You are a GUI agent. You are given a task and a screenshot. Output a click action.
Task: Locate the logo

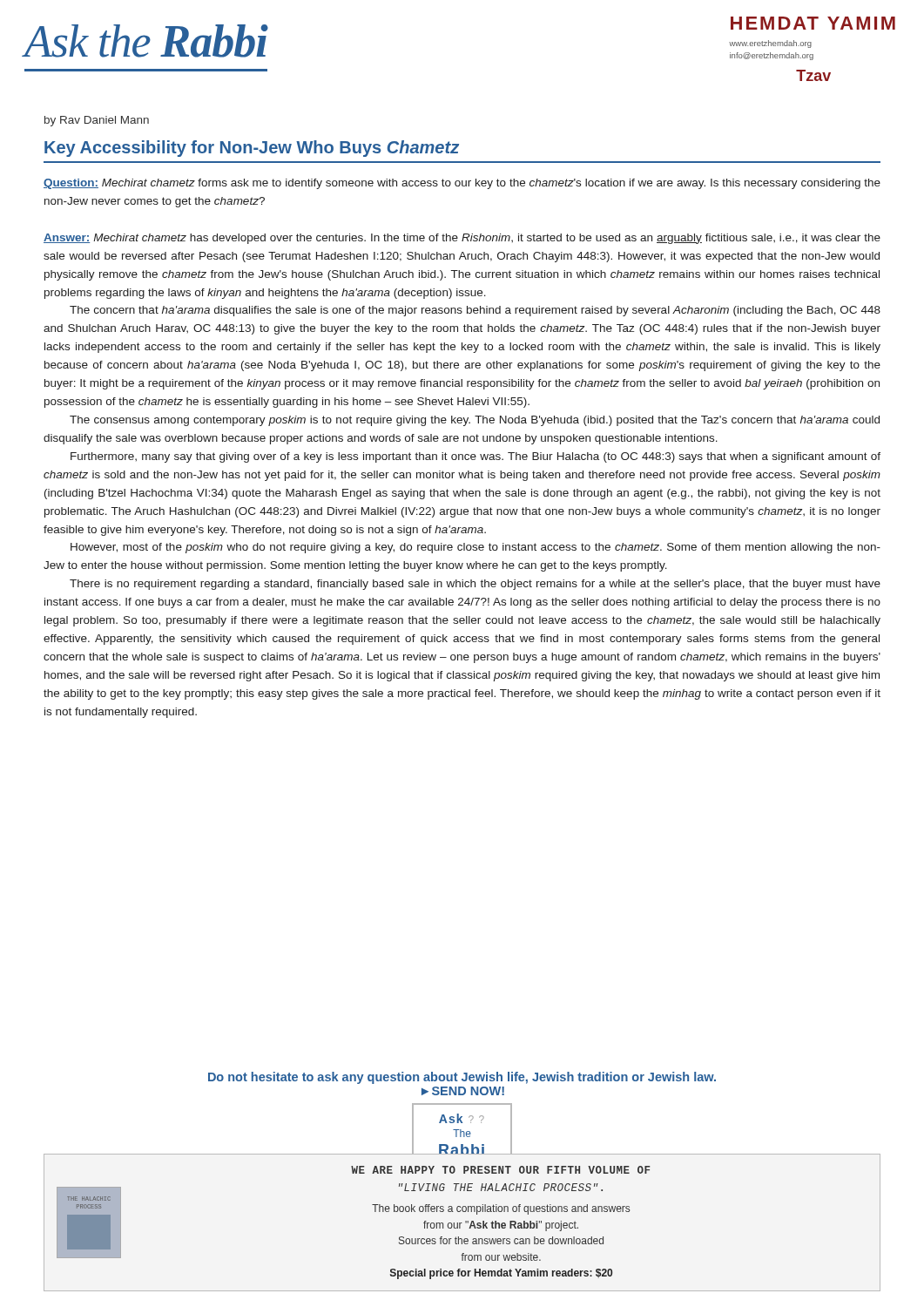click(462, 1142)
